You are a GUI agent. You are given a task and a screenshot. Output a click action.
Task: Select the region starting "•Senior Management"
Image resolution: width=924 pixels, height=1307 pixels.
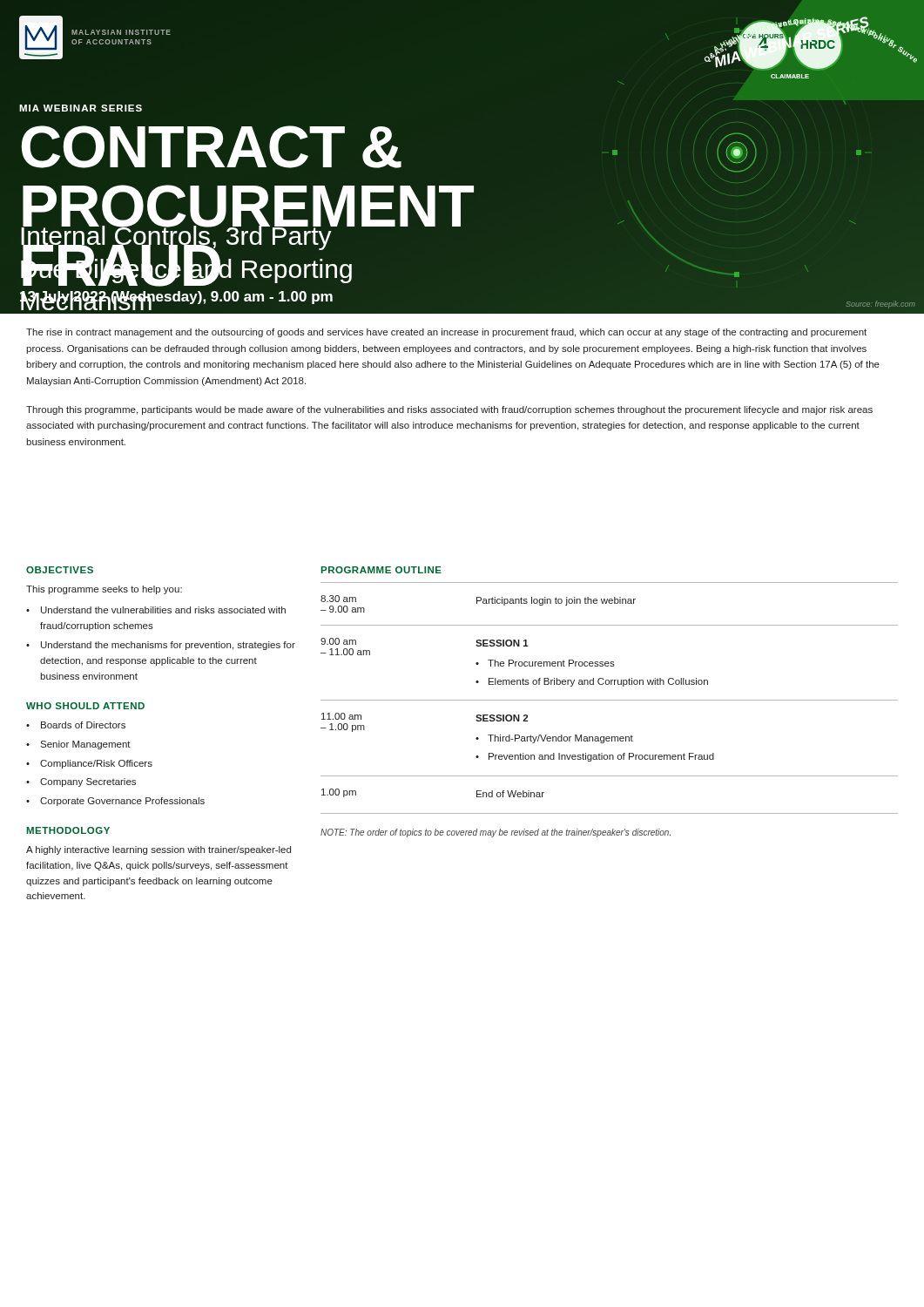tap(78, 745)
